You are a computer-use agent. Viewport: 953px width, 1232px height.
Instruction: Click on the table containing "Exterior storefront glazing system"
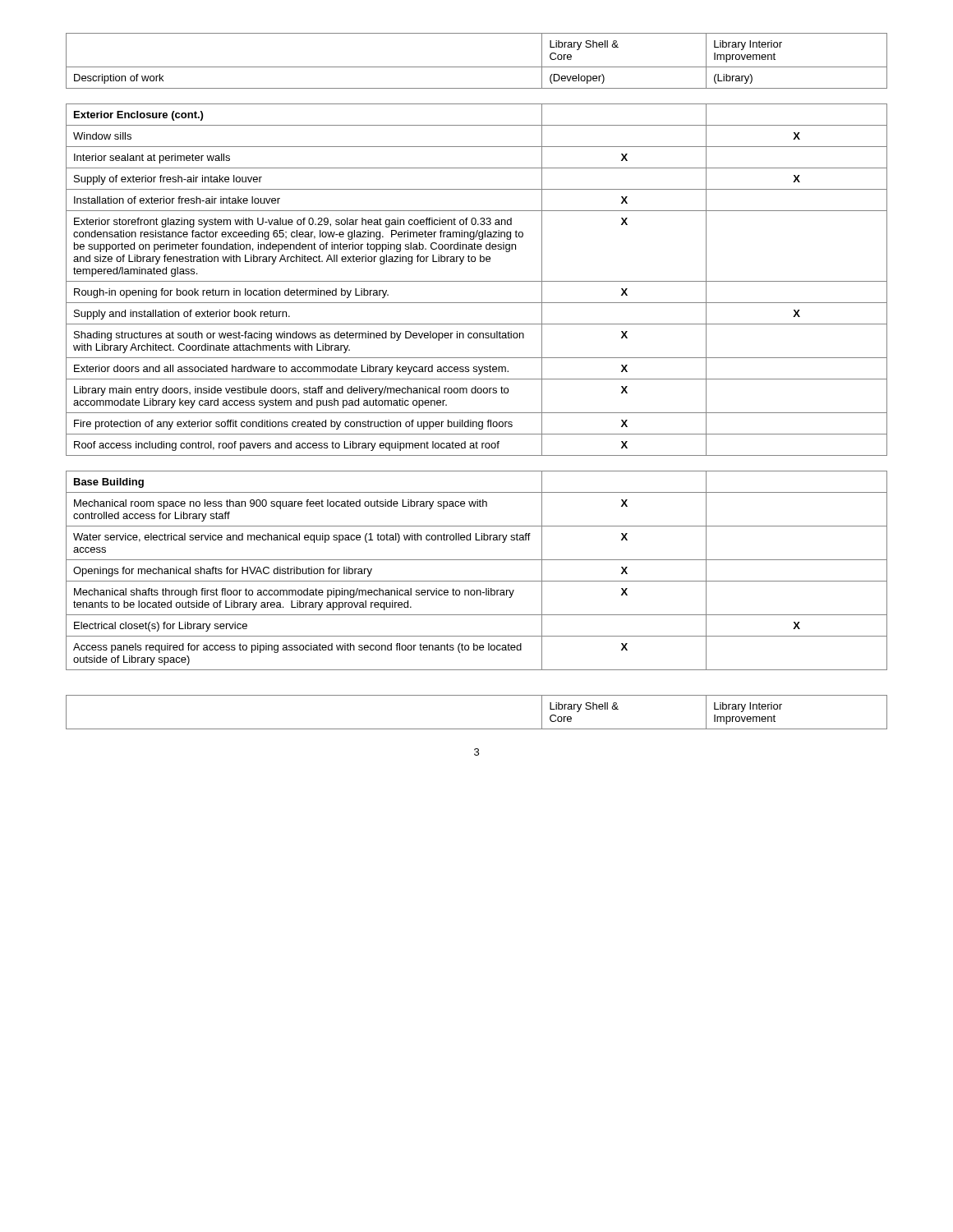[476, 280]
